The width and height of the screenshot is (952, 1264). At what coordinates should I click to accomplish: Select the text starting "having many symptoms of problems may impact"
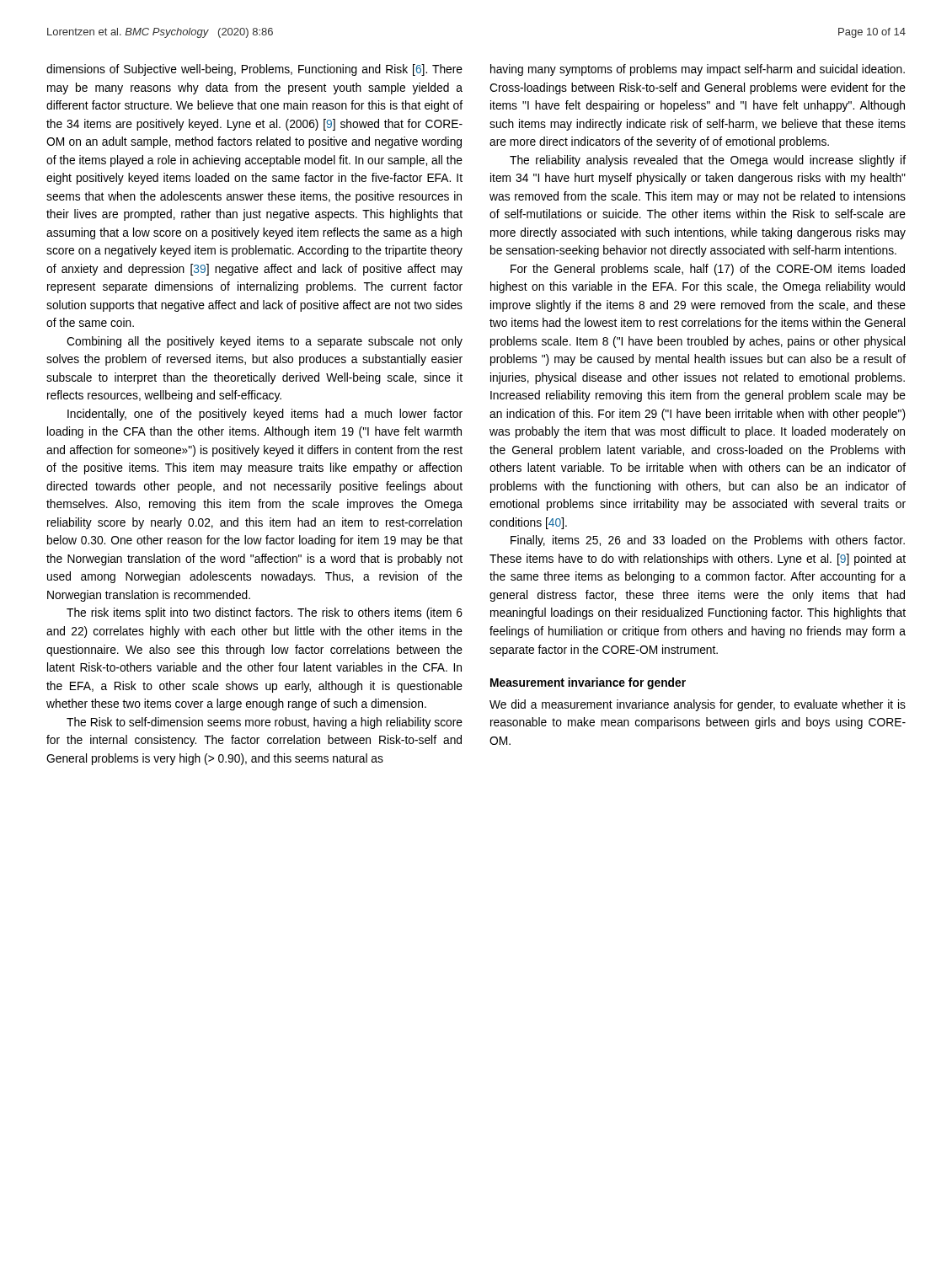pyautogui.click(x=698, y=106)
